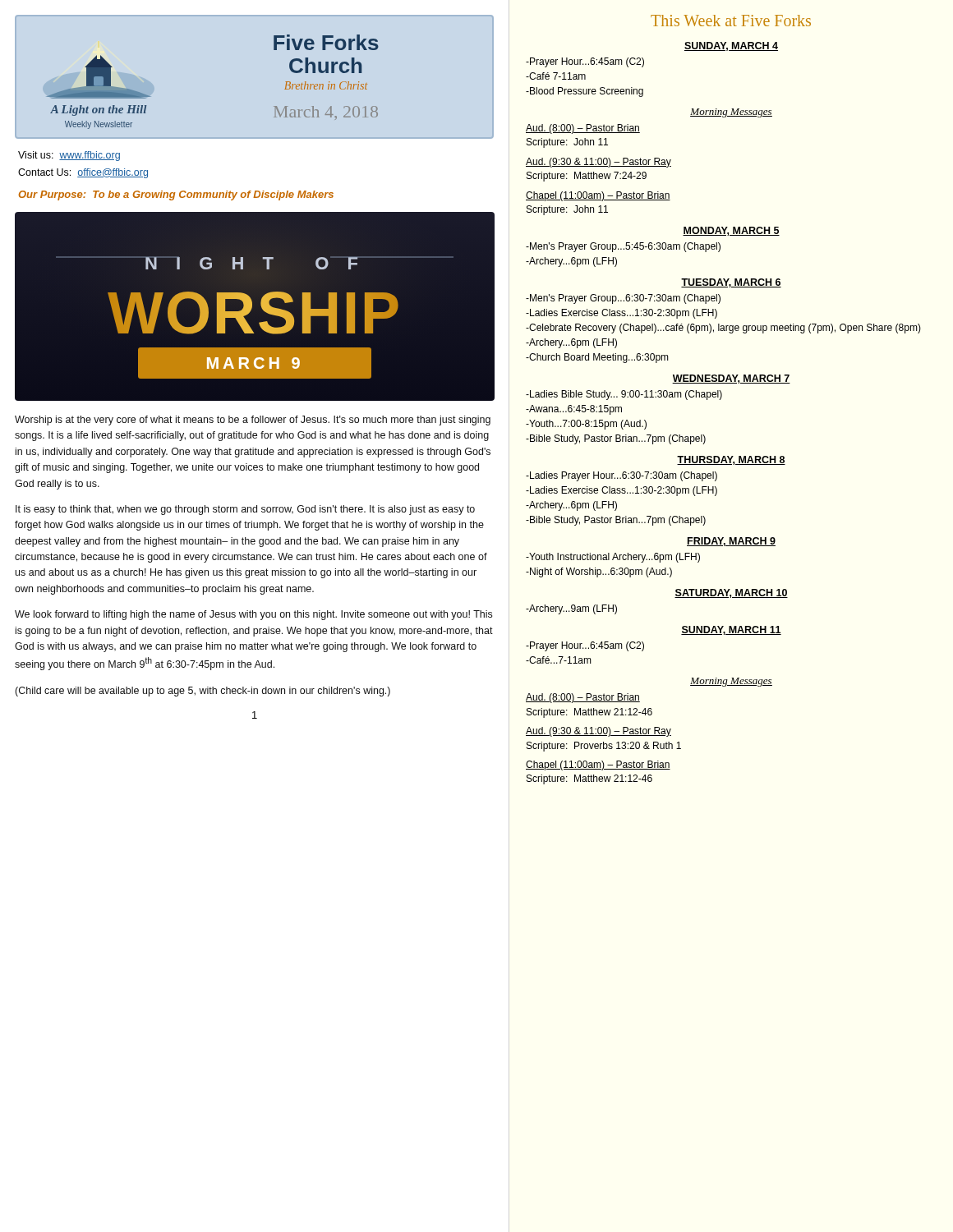Click the passage that begins "THURSDAY, MARCH 8 -Ladies"
This screenshot has width=953, height=1232.
[x=731, y=460]
